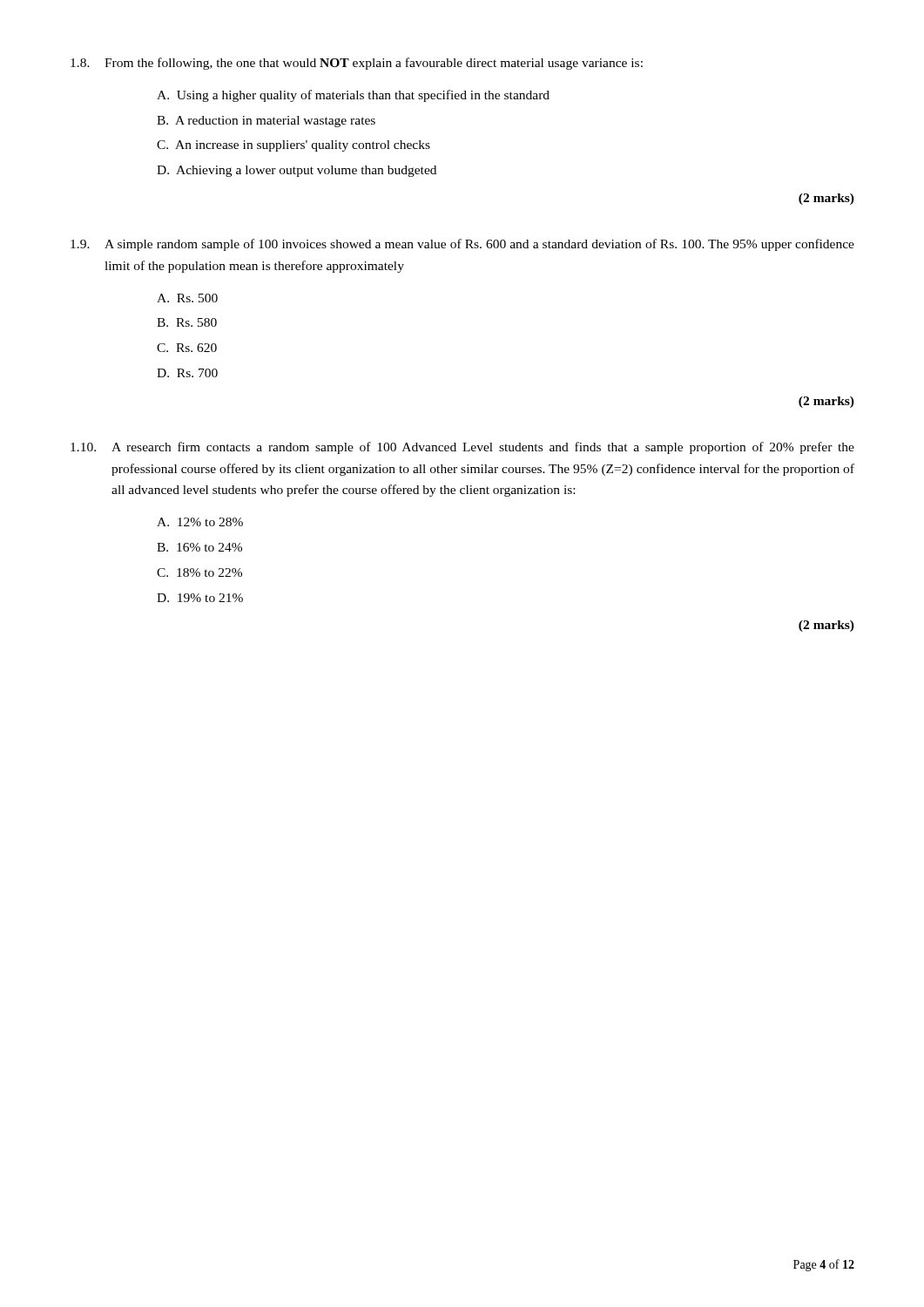Locate the list item that says "B. 16% to 24%"
This screenshot has width=924, height=1307.
pyautogui.click(x=200, y=547)
